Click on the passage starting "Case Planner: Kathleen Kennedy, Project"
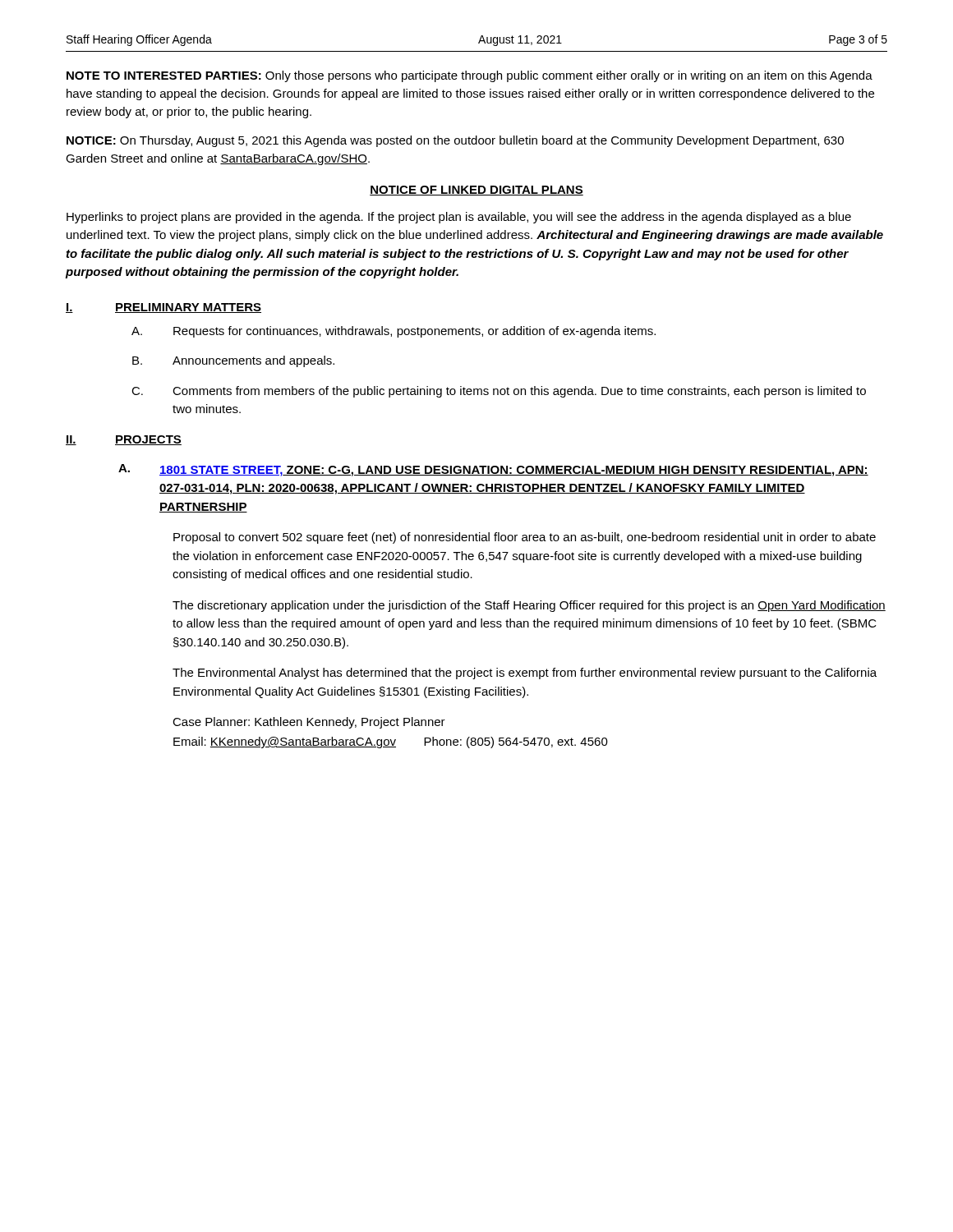This screenshot has height=1232, width=953. pos(390,732)
